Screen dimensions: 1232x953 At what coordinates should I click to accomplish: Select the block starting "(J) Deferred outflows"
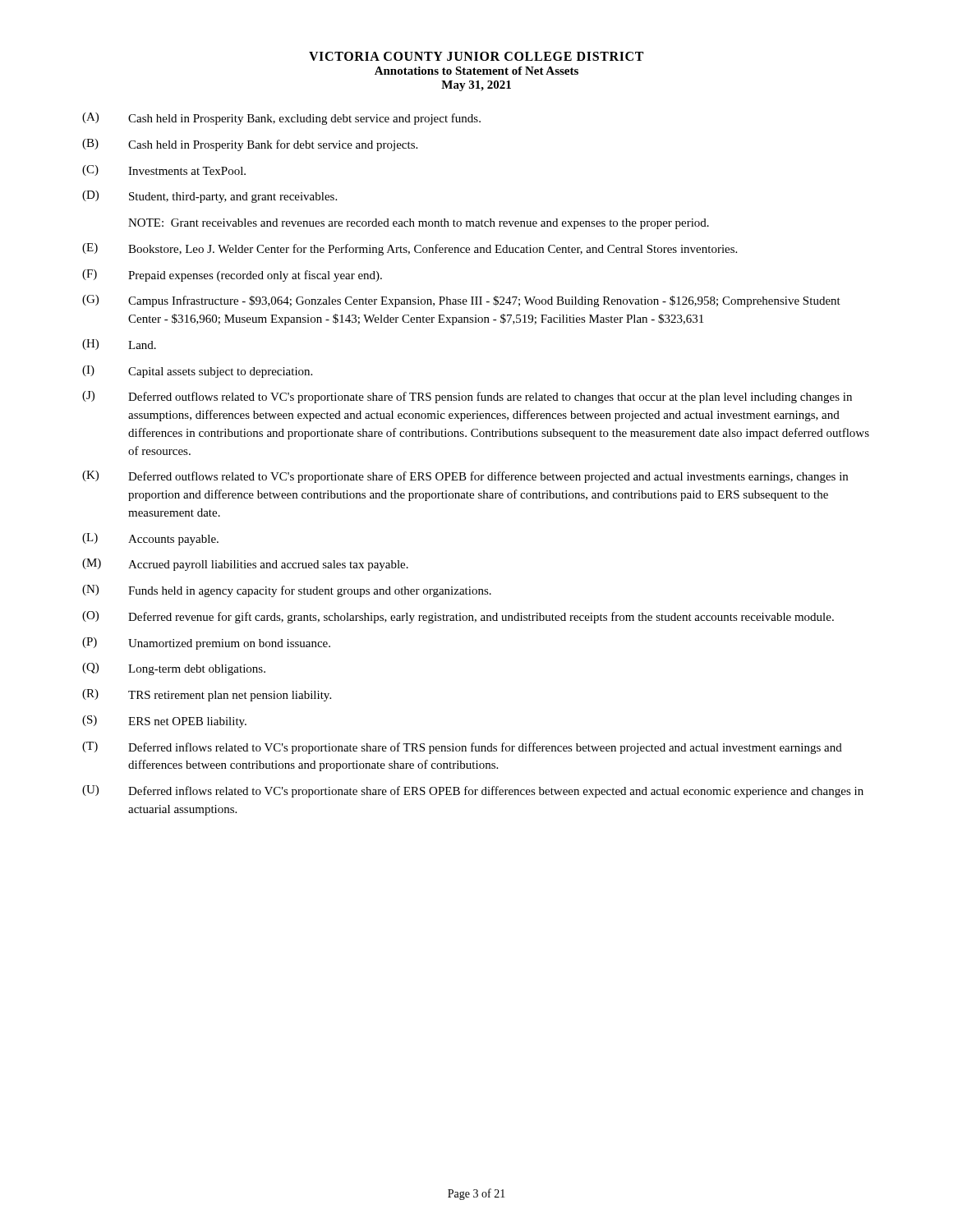pos(476,424)
